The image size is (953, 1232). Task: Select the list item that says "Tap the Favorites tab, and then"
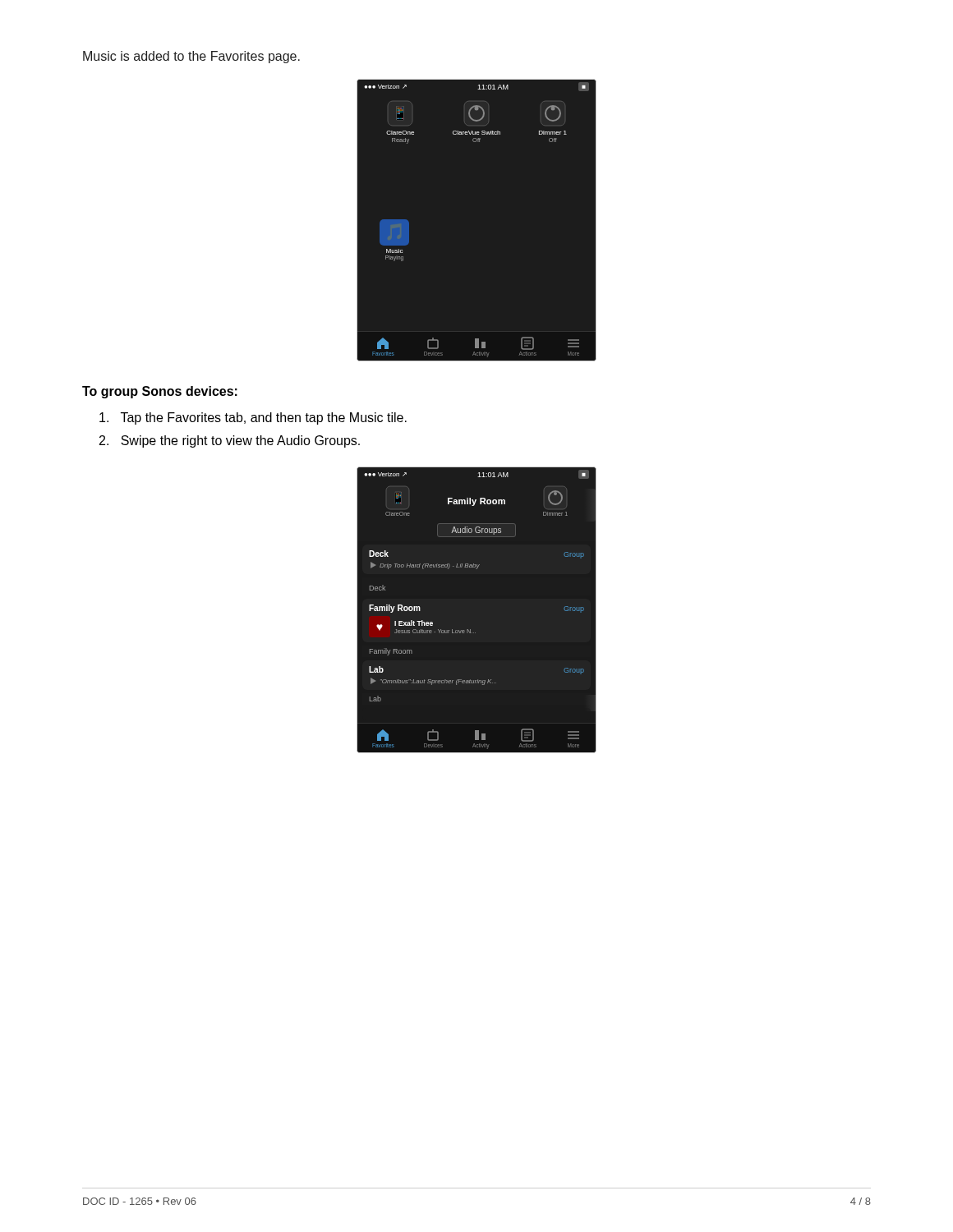point(253,418)
